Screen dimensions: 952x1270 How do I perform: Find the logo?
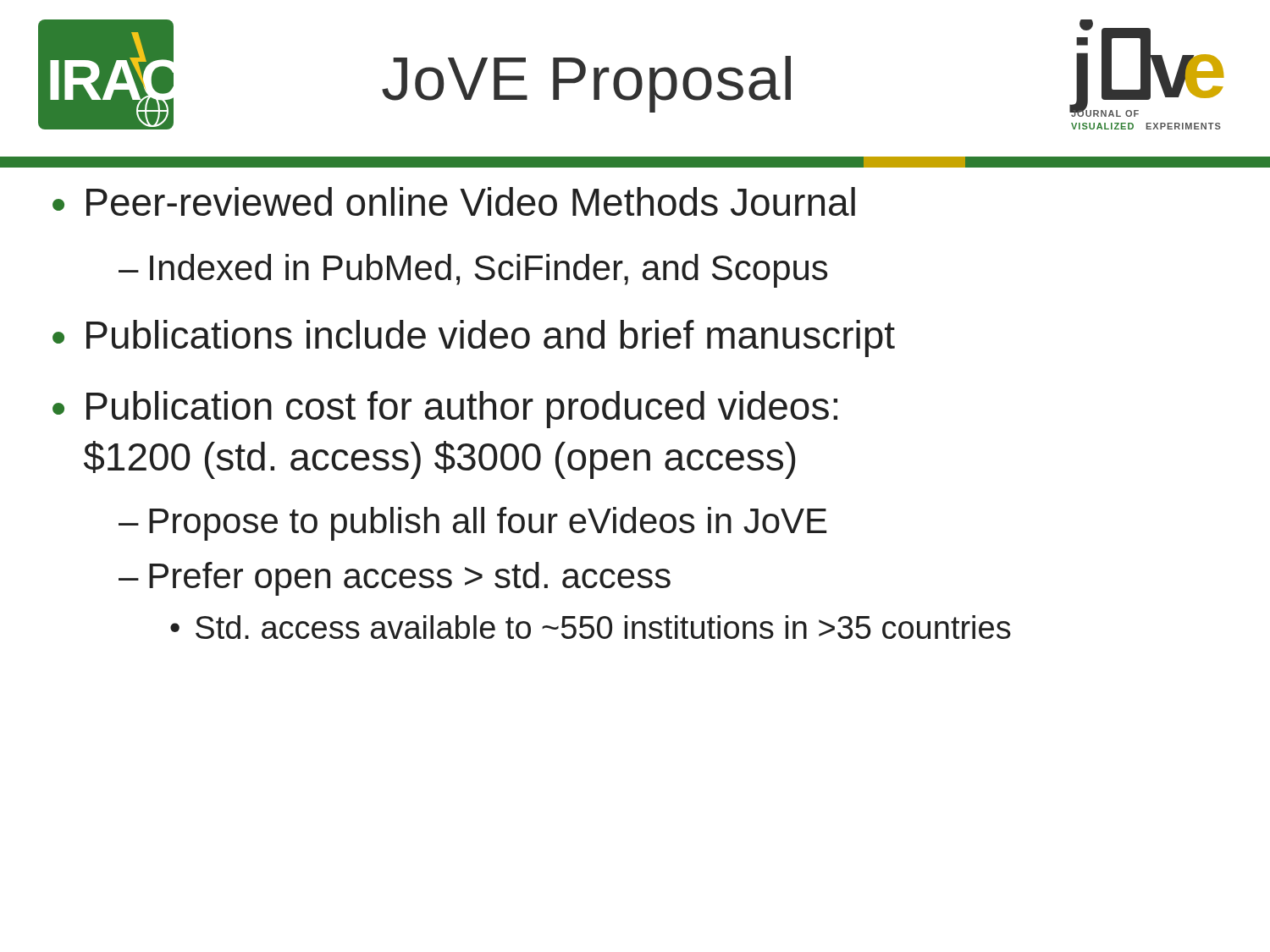point(1151,78)
